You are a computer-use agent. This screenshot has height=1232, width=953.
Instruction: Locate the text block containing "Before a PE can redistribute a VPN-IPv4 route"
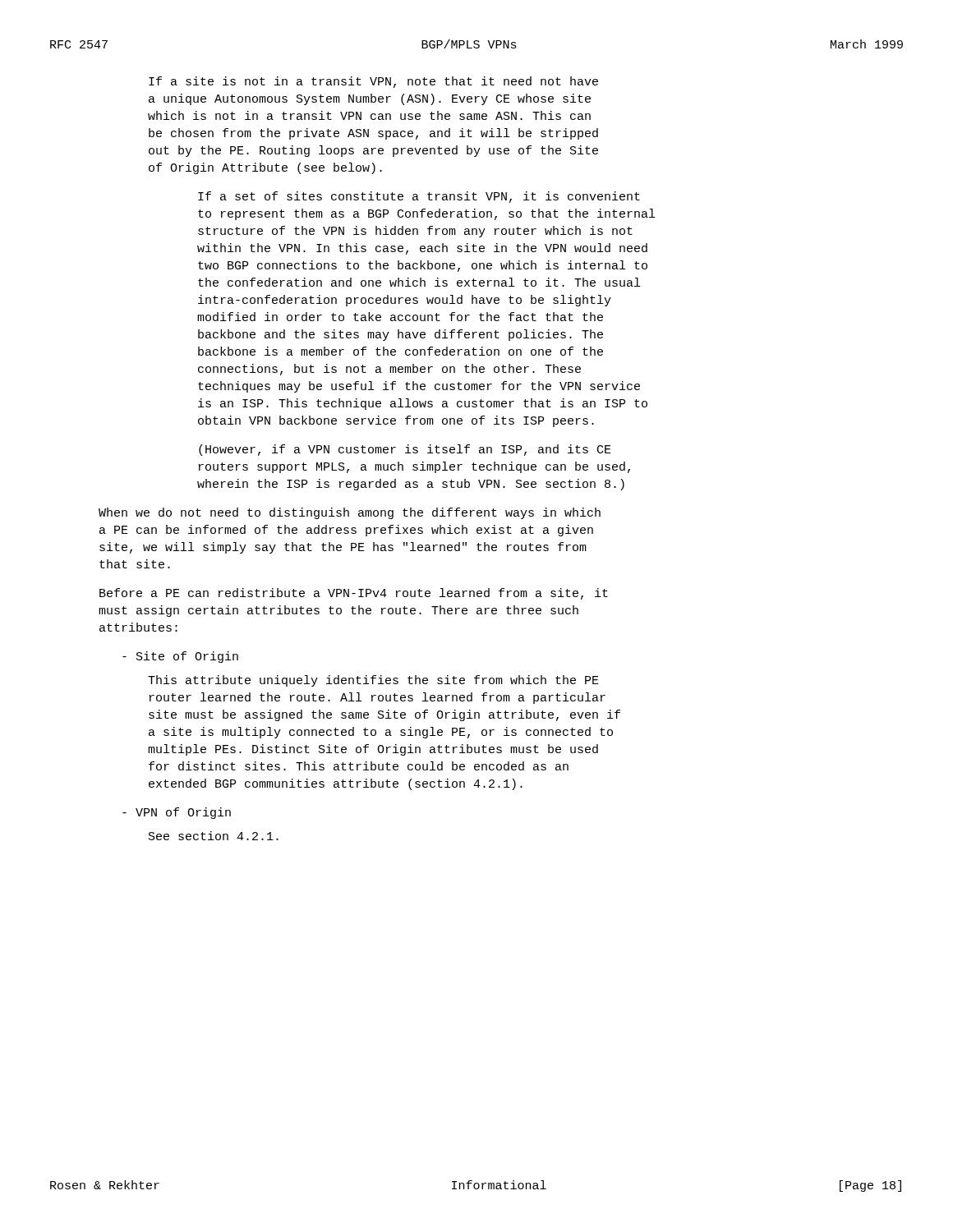[x=354, y=612]
